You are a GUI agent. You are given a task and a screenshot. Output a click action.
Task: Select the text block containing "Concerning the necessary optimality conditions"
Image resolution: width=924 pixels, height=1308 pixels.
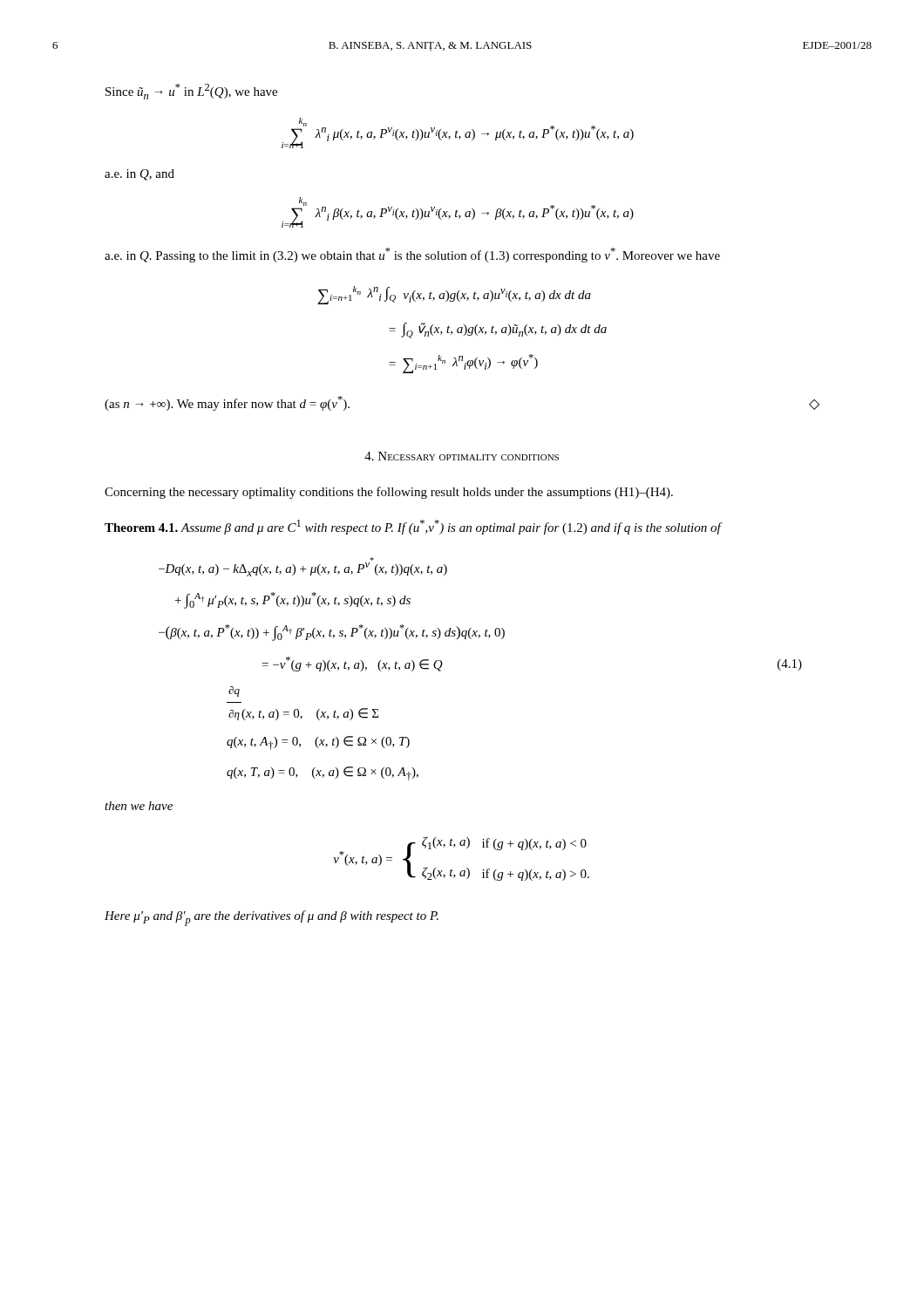click(x=389, y=492)
